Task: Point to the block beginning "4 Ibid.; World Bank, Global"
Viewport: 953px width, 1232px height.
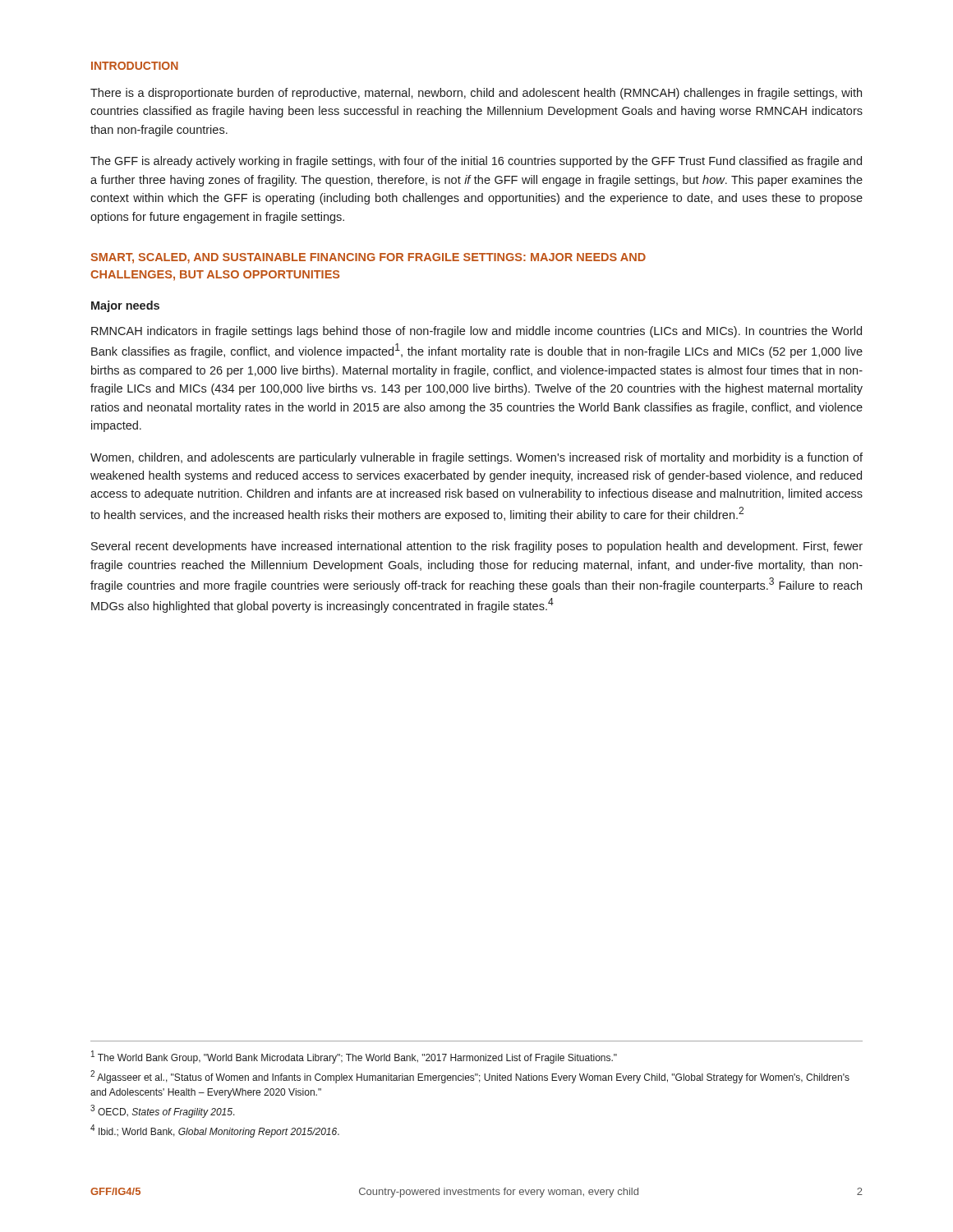Action: [215, 1131]
